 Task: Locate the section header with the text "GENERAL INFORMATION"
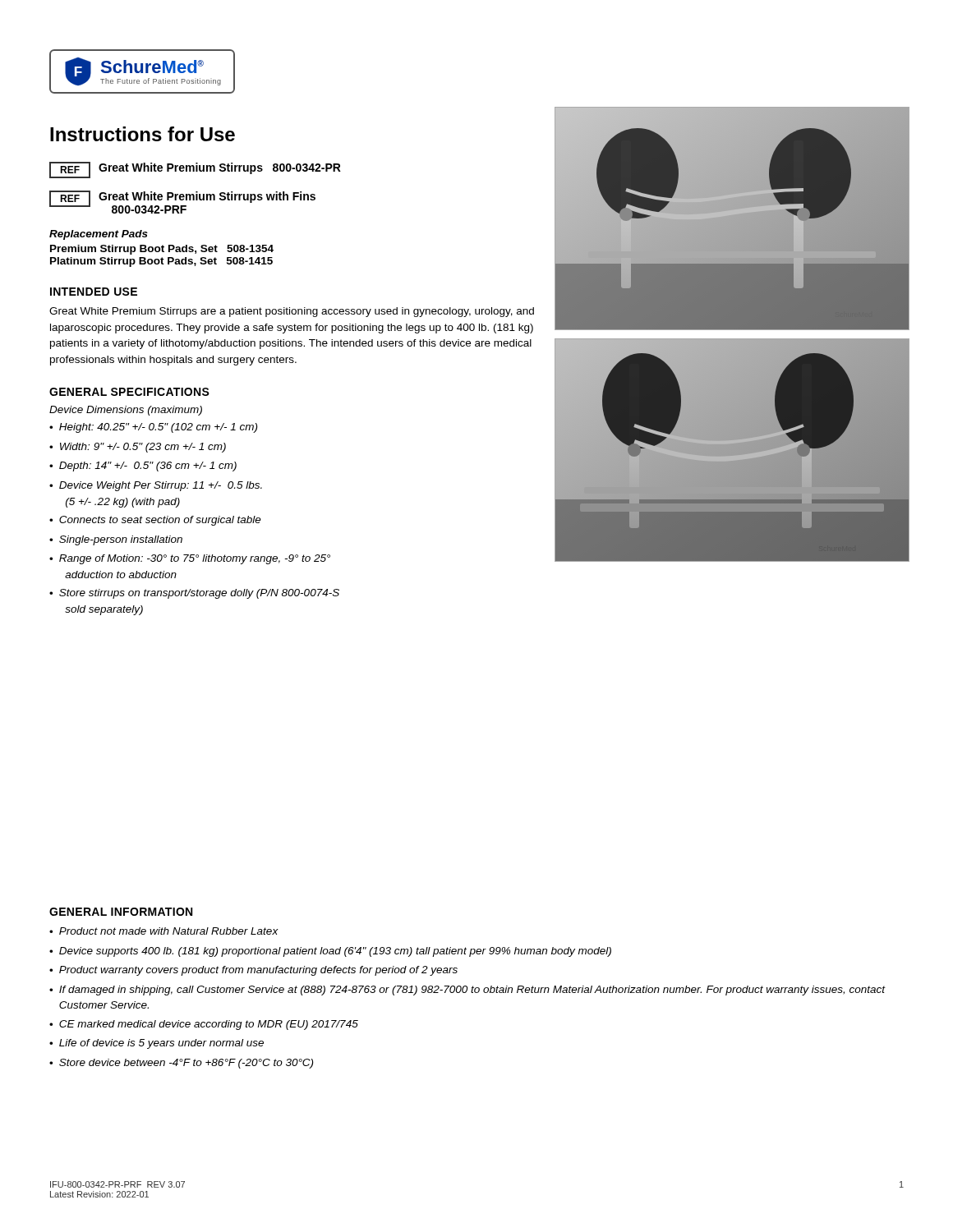[x=121, y=912]
